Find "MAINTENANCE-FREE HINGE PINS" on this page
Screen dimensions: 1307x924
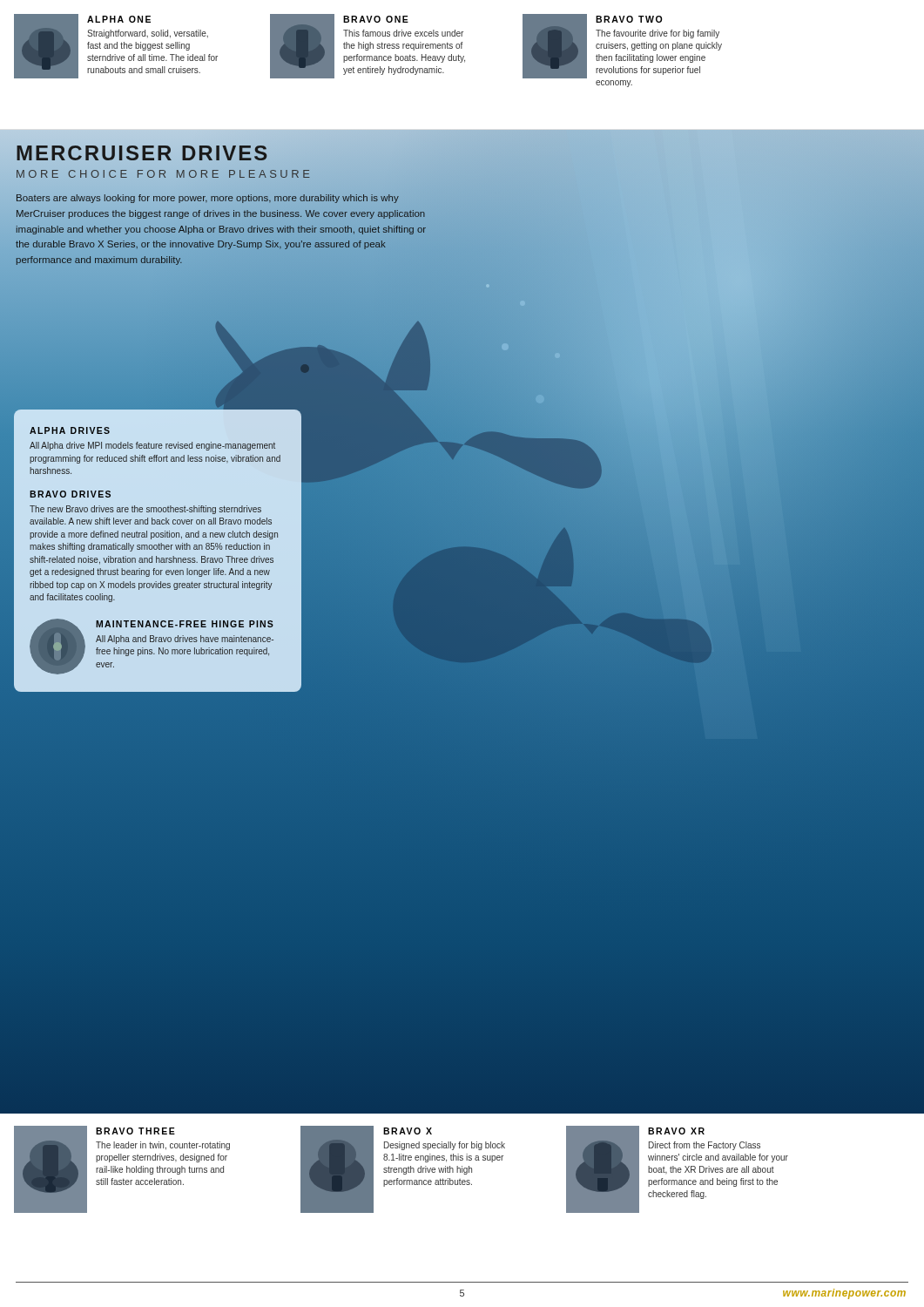pos(185,623)
